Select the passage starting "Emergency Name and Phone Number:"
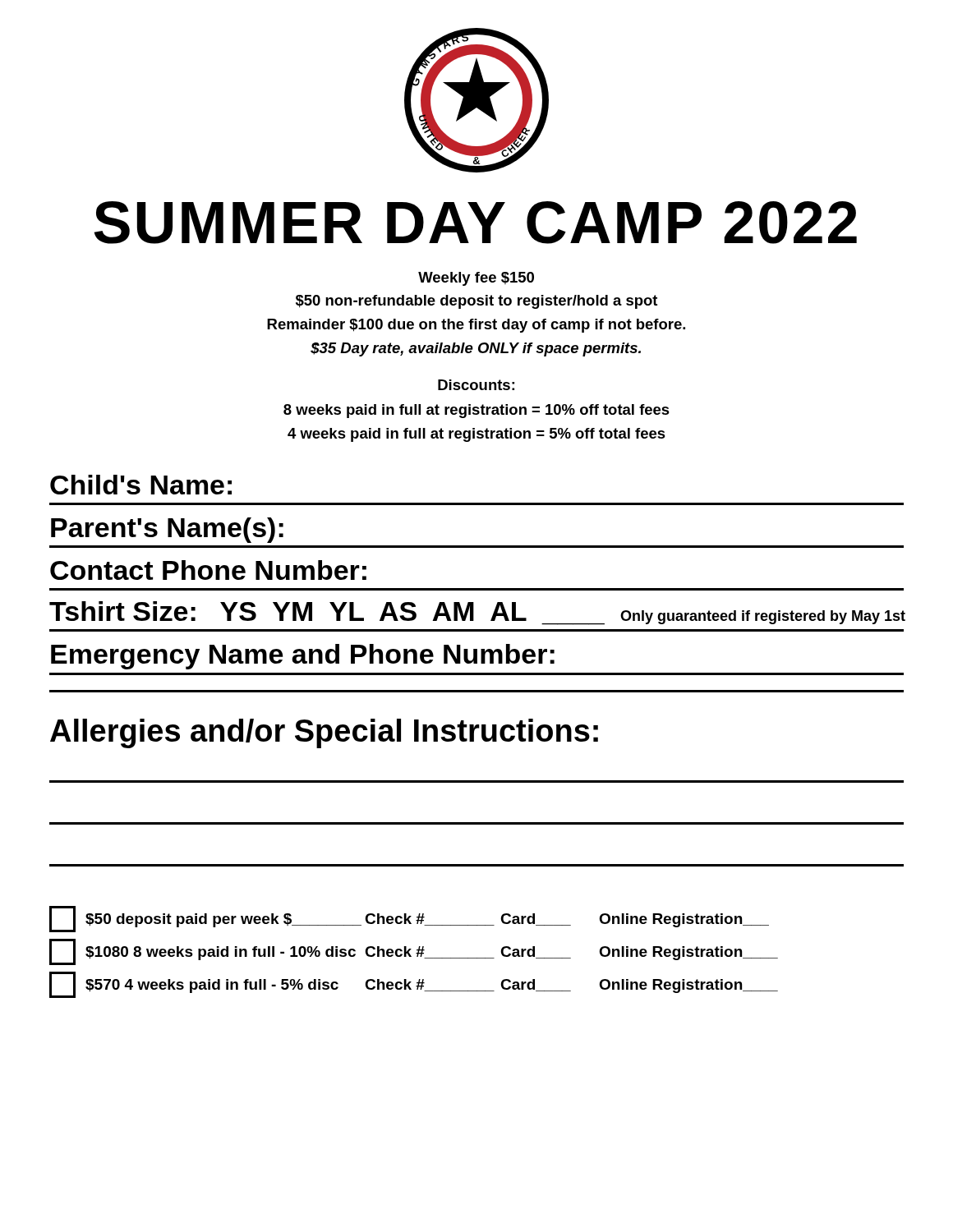Viewport: 953px width, 1232px height. pos(476,655)
